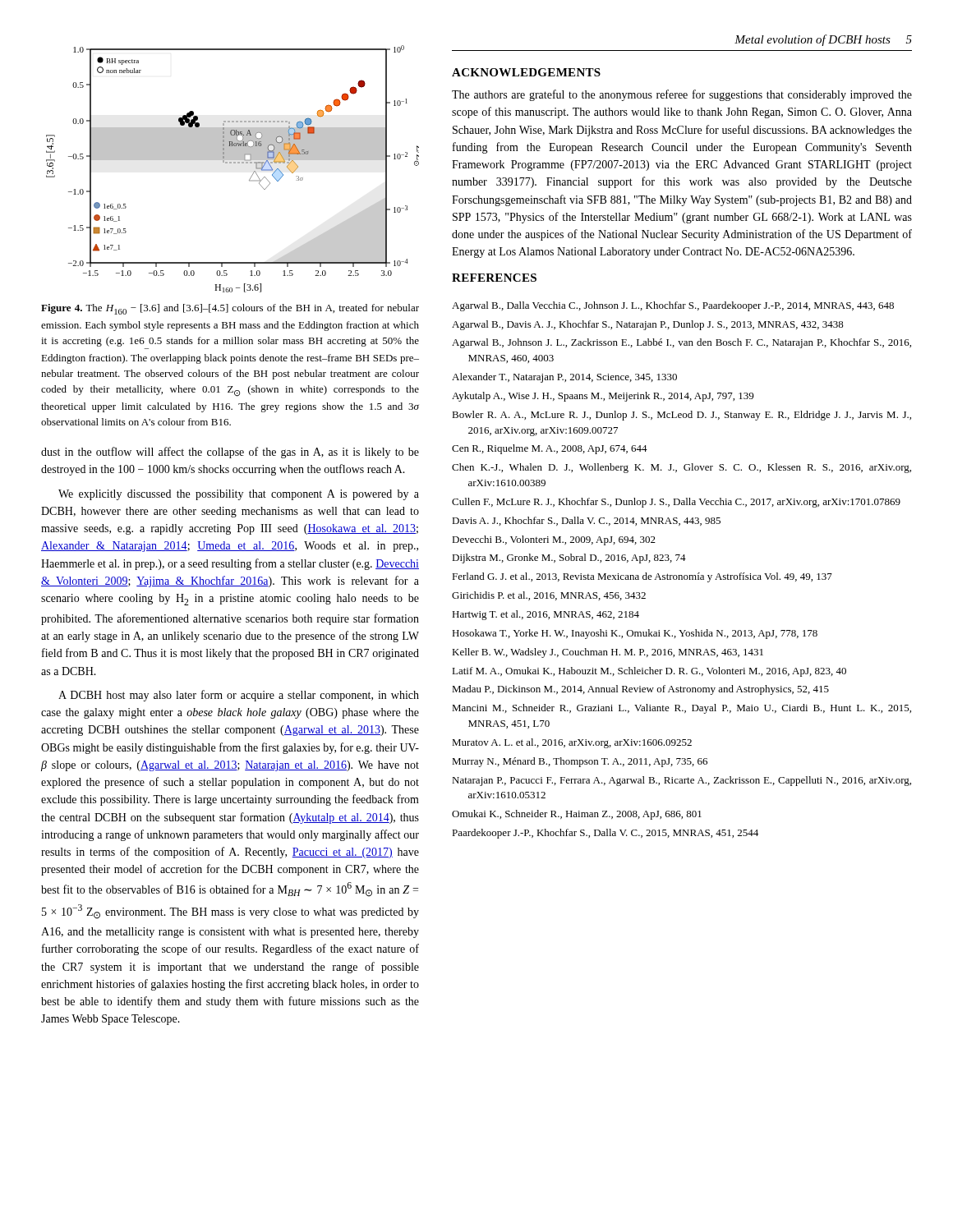Viewport: 953px width, 1232px height.
Task: Find the text block that reads "dust in the outflow will affect the collapse"
Action: pos(230,736)
